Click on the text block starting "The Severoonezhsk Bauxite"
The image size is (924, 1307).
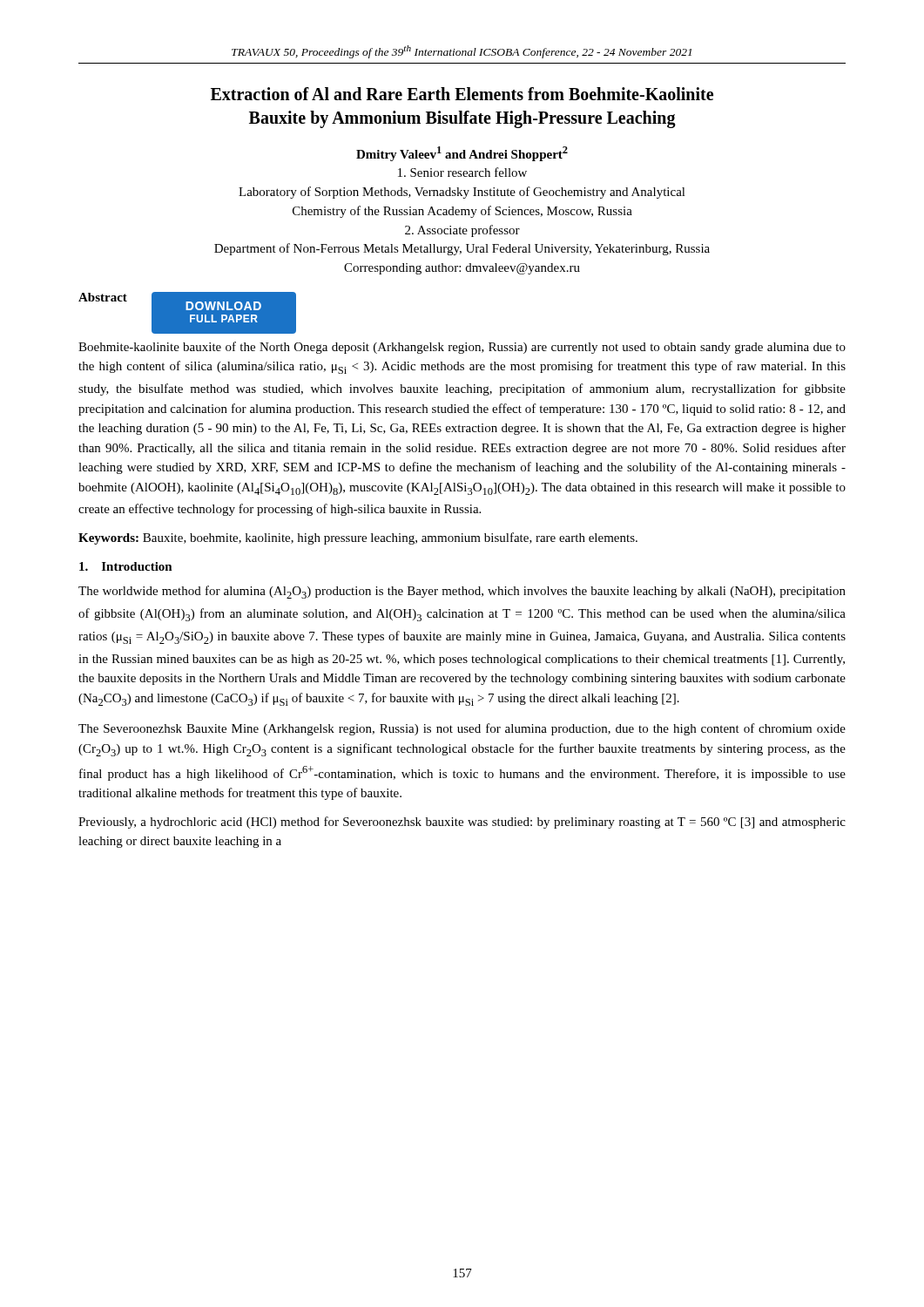click(462, 761)
